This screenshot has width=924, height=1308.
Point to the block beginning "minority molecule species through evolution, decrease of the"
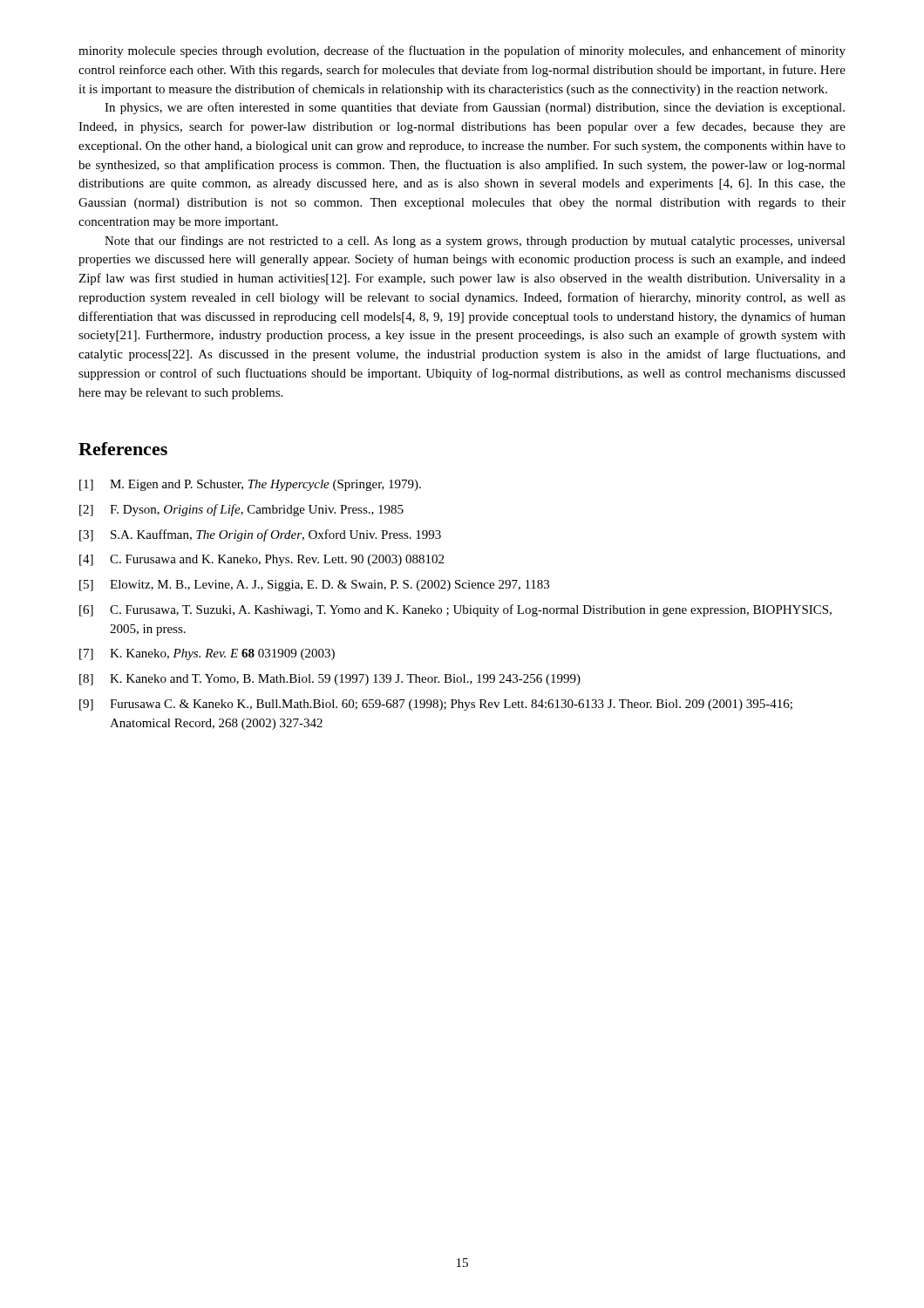click(462, 70)
